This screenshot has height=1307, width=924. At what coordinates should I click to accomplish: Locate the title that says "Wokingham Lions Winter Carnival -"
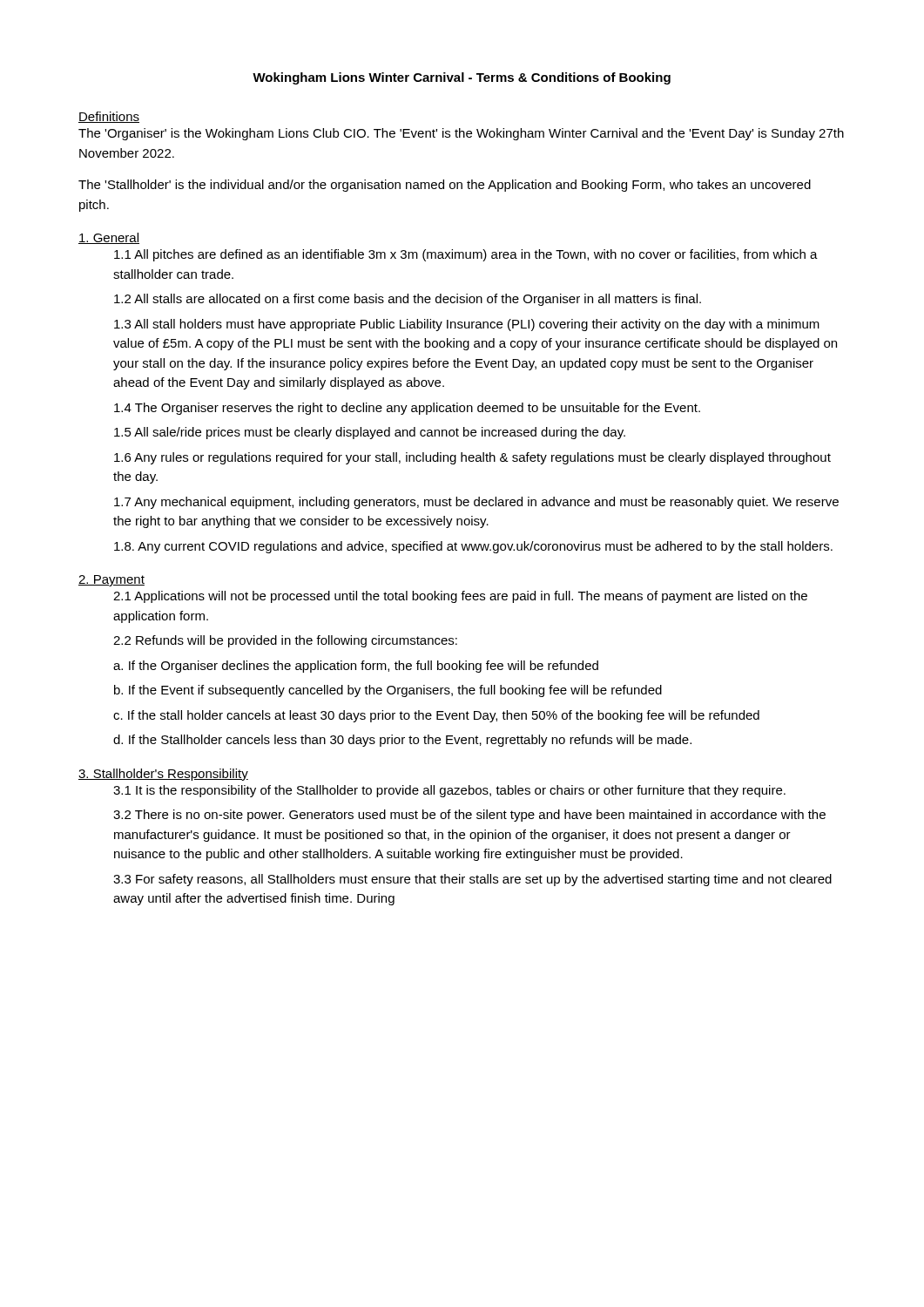click(462, 77)
